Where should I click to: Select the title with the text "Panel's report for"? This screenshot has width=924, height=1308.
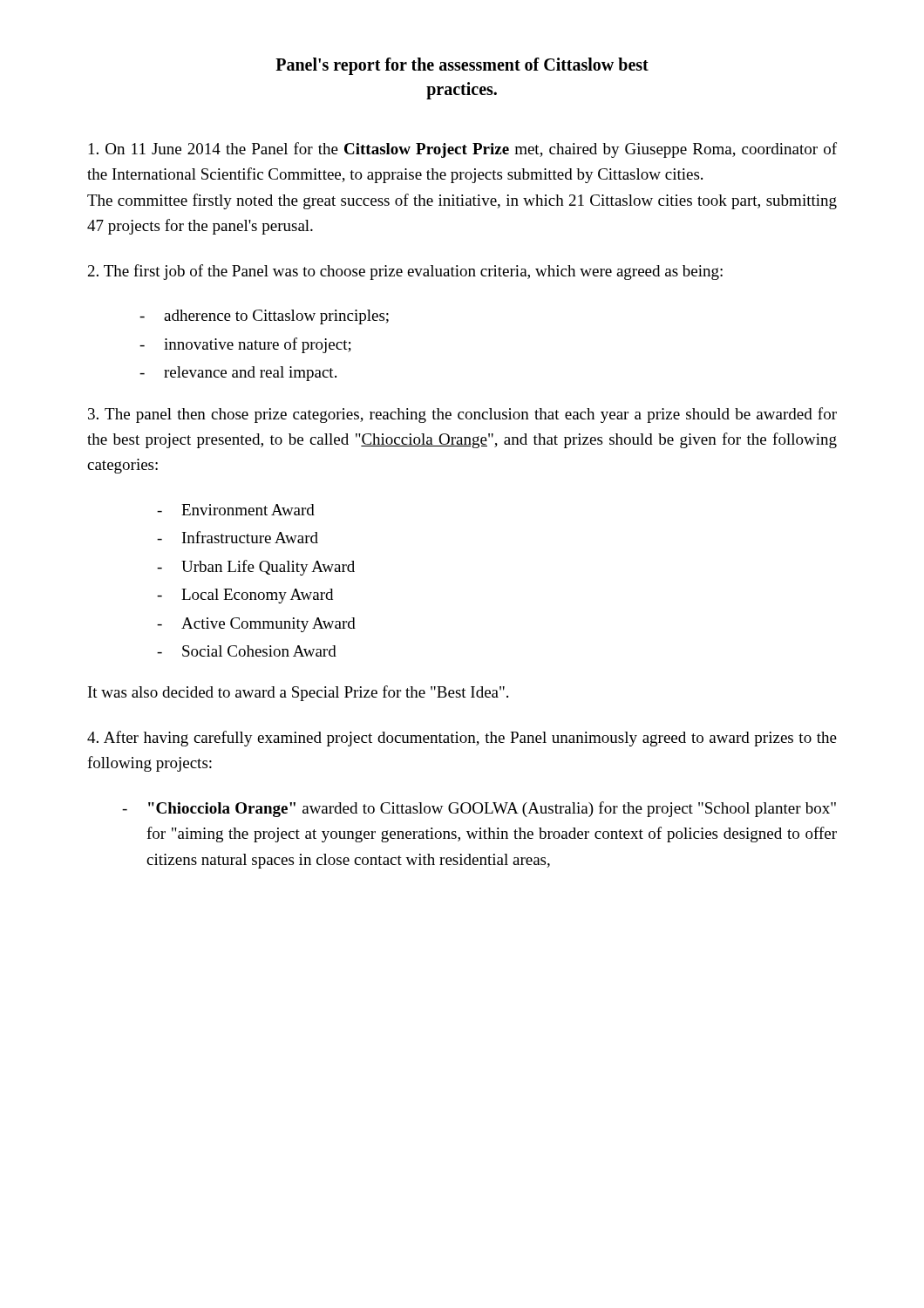click(462, 77)
